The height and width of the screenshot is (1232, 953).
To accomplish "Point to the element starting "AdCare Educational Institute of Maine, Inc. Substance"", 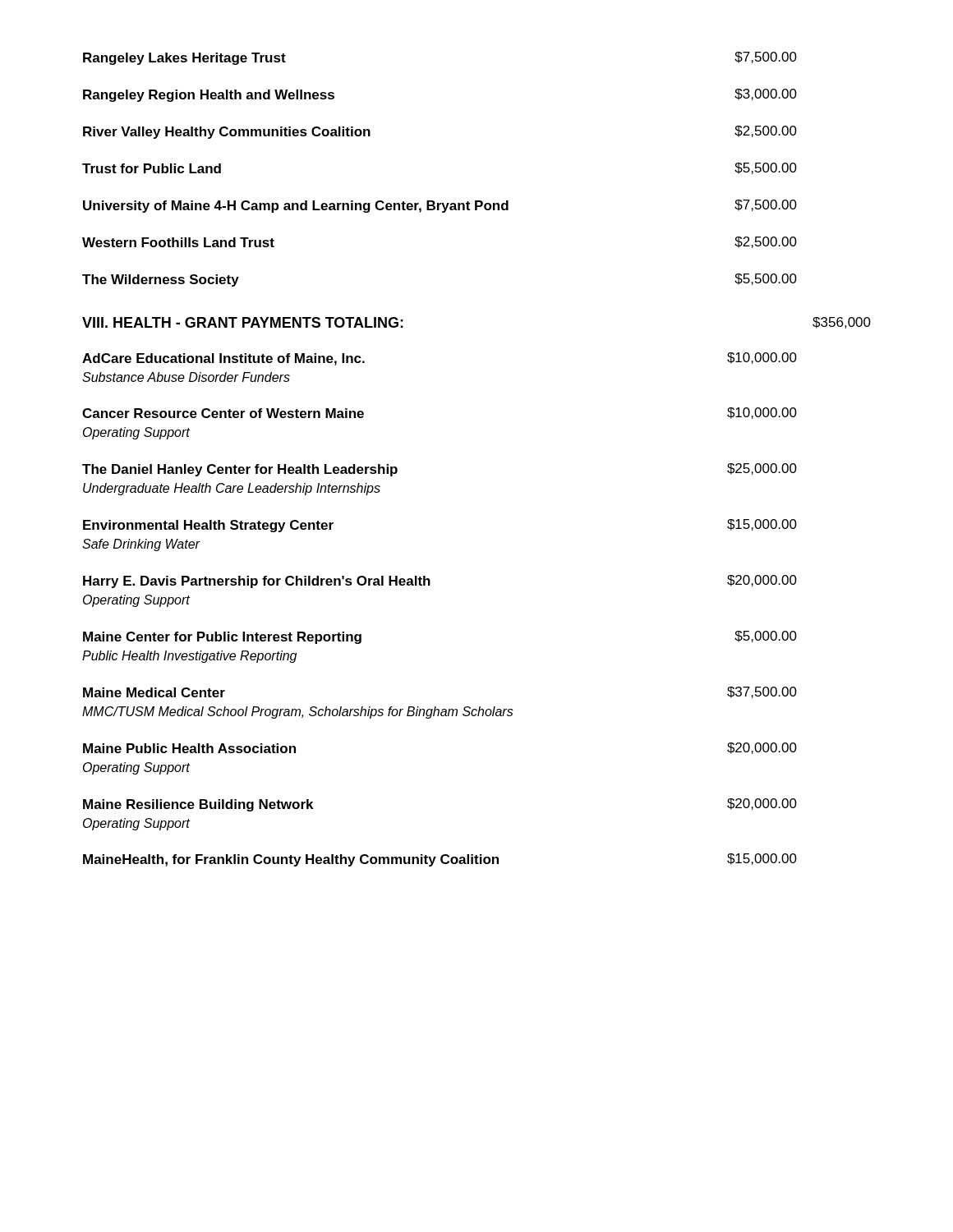I will pos(221,359).
